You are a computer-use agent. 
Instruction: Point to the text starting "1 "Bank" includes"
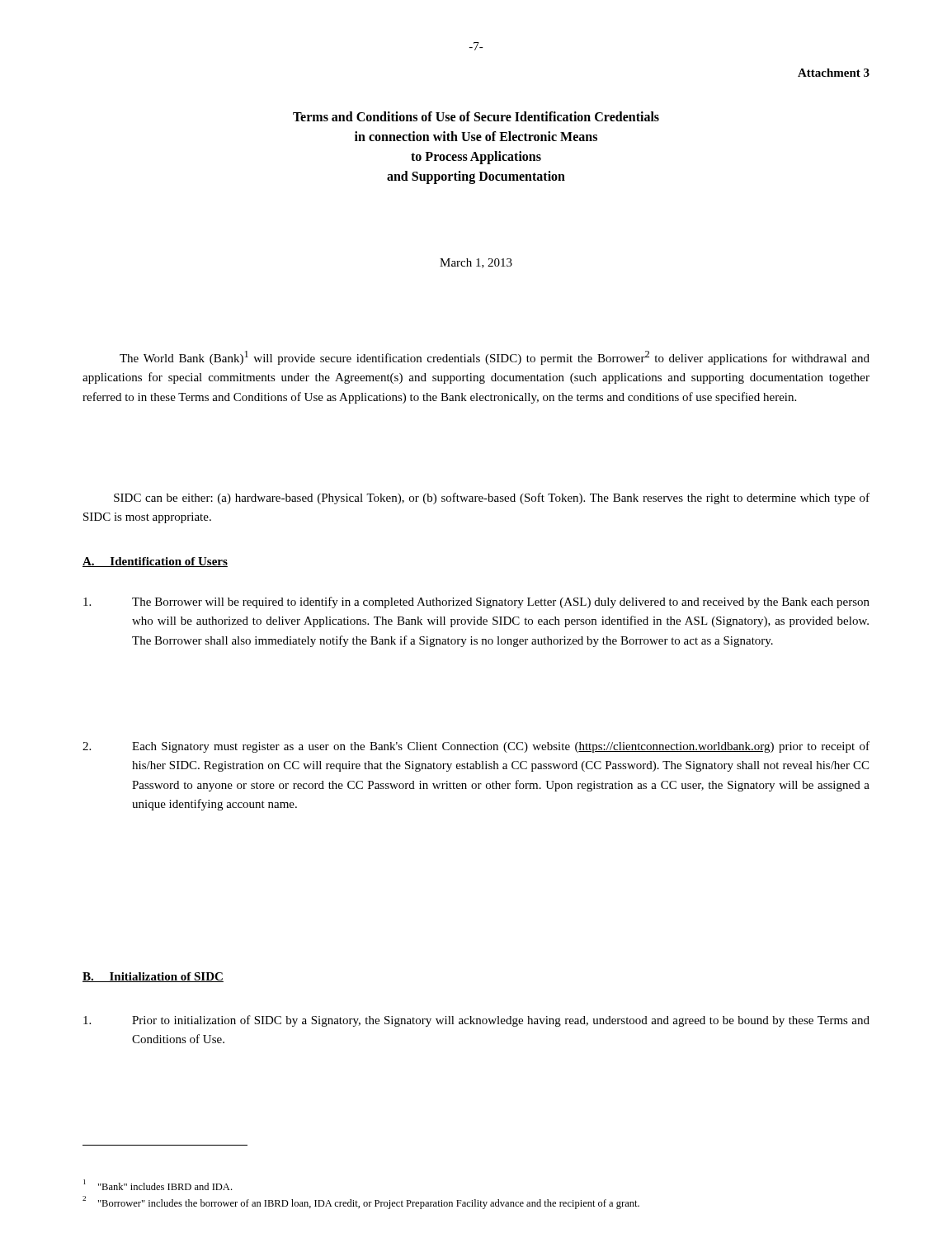(x=158, y=1187)
